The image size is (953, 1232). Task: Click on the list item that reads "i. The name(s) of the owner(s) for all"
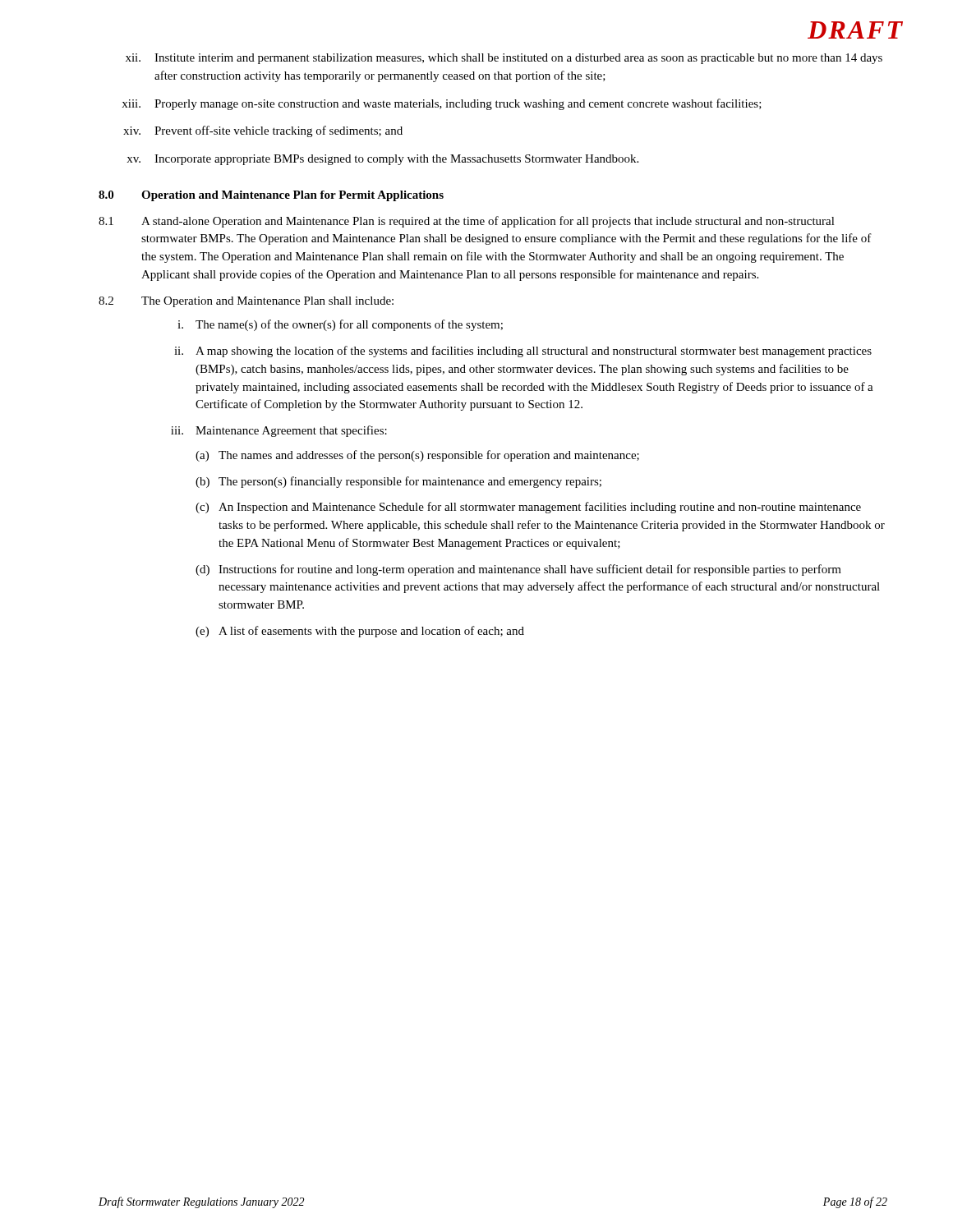[340, 325]
